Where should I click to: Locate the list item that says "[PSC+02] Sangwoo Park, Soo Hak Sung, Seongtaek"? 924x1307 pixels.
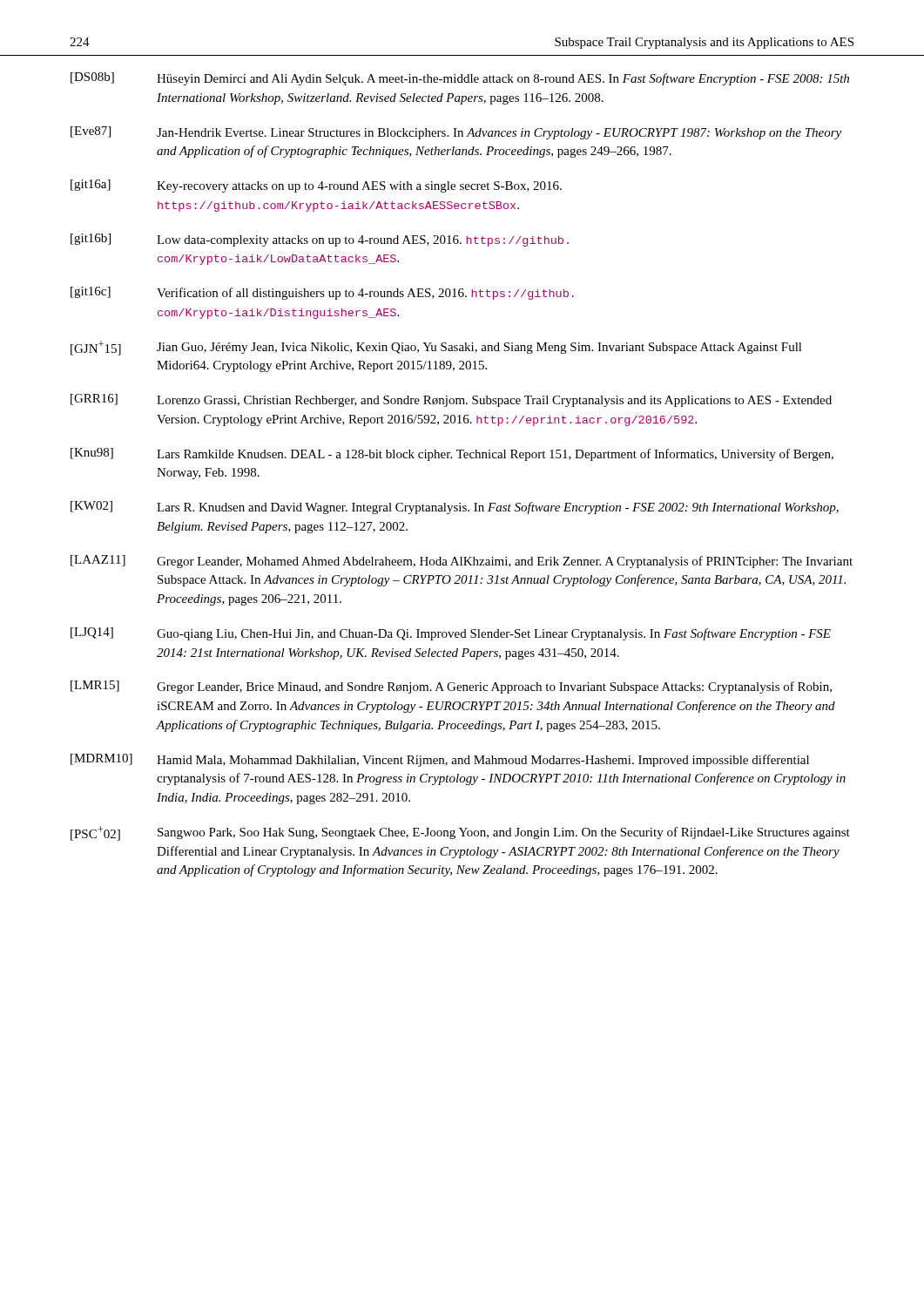click(x=462, y=852)
